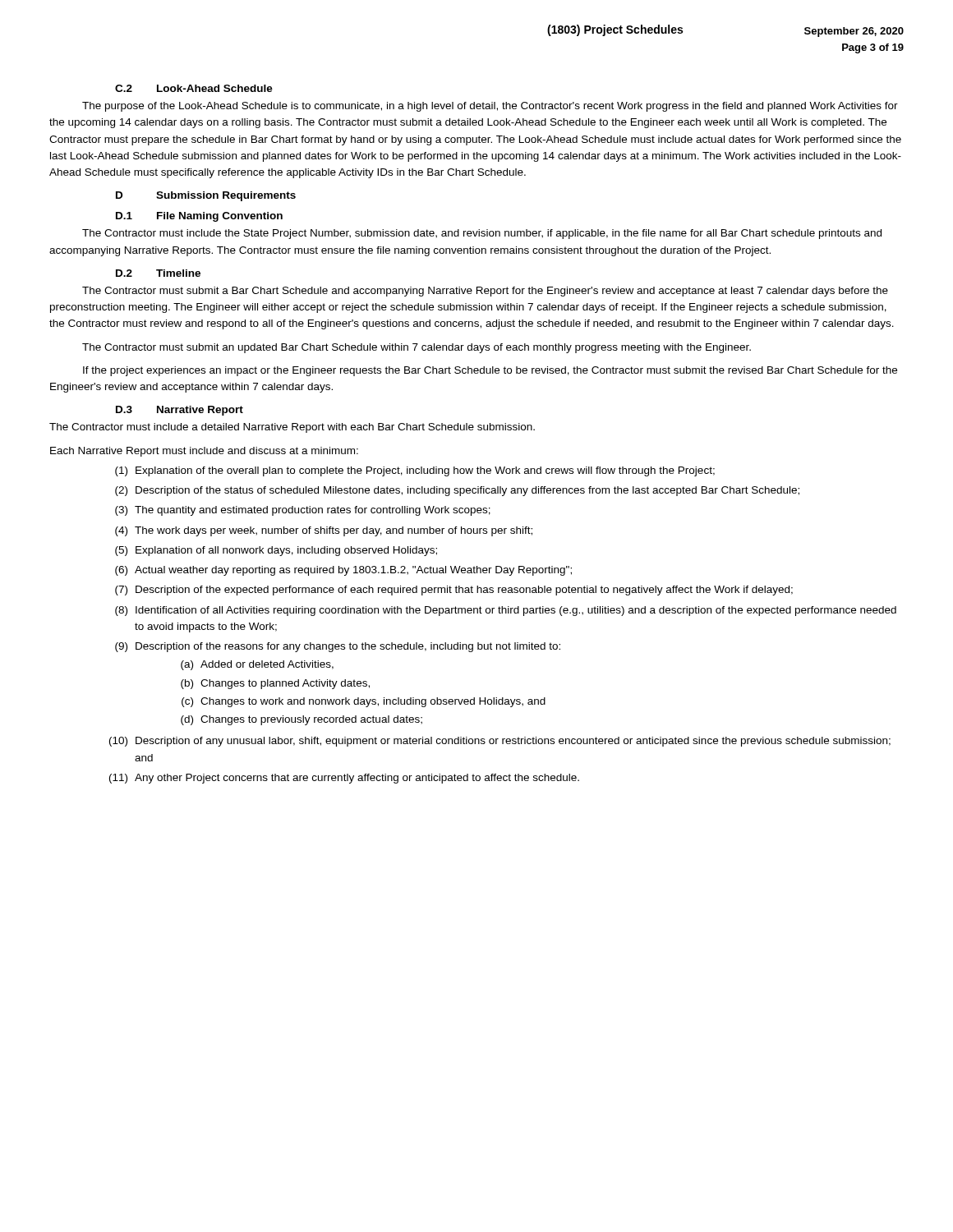The image size is (953, 1232).
Task: Find the text block that says "If the project experiences an impact"
Action: 474,378
